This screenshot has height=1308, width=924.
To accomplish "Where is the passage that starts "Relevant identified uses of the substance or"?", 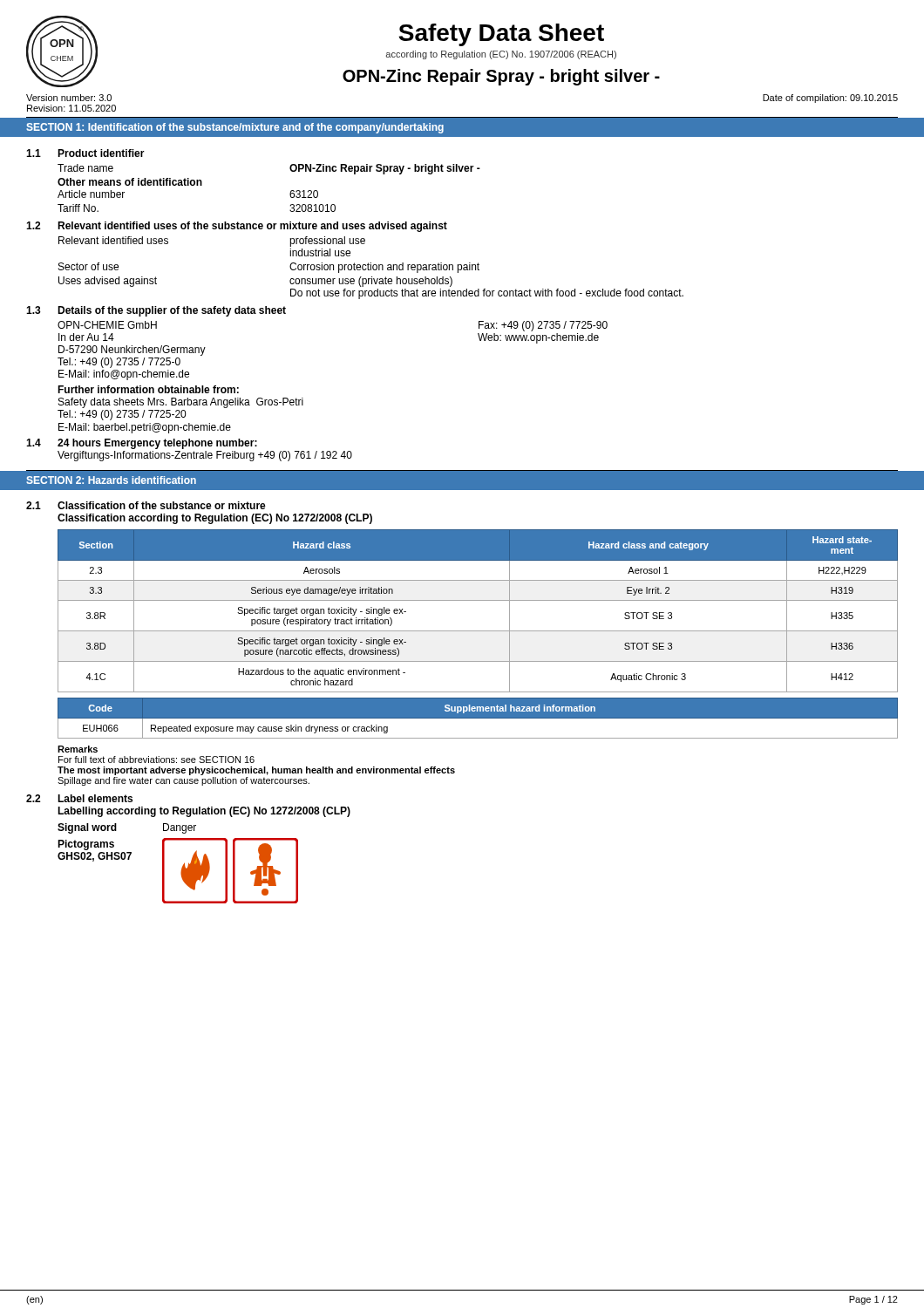I will tap(252, 226).
